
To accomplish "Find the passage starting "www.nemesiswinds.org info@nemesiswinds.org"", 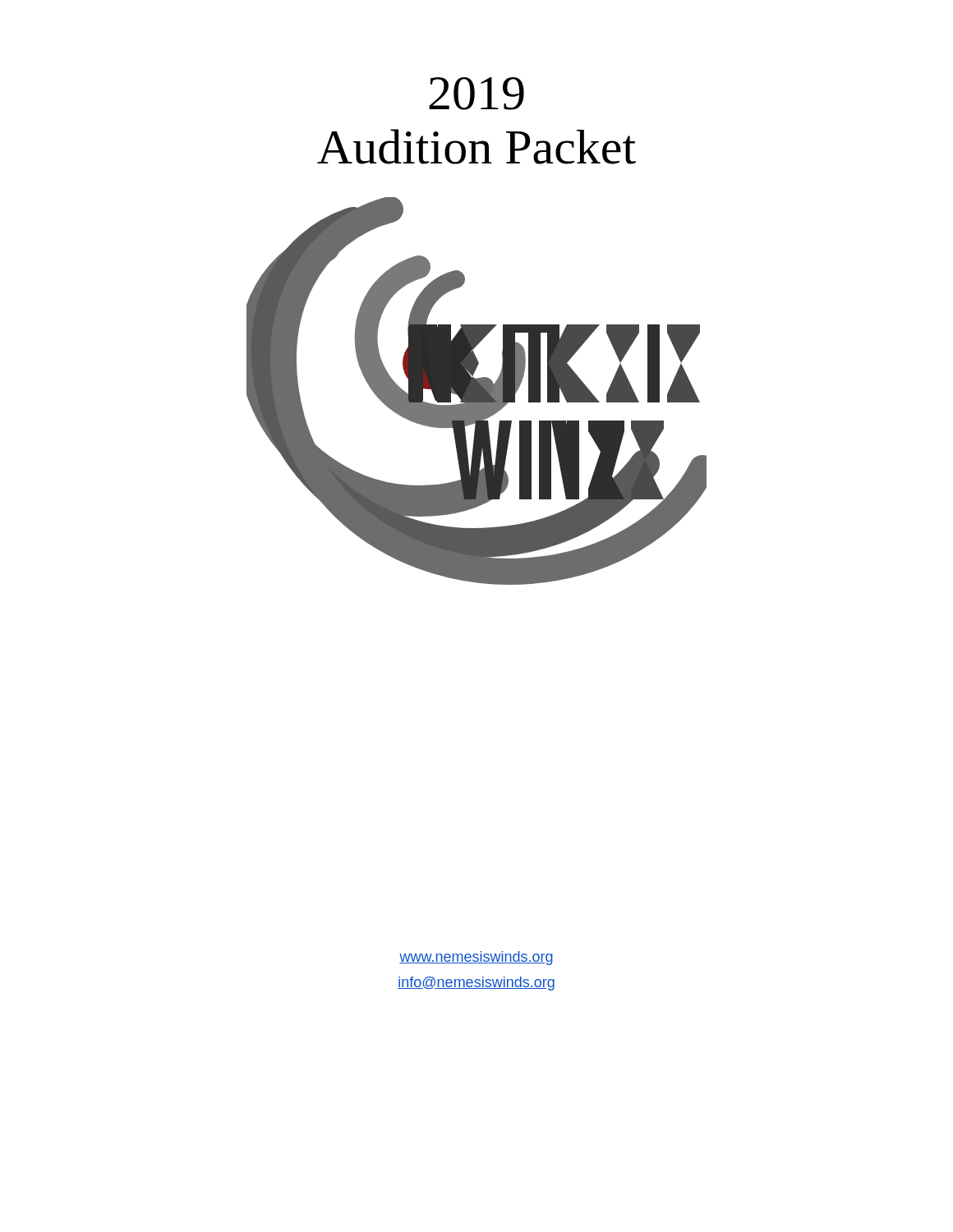I will (476, 969).
